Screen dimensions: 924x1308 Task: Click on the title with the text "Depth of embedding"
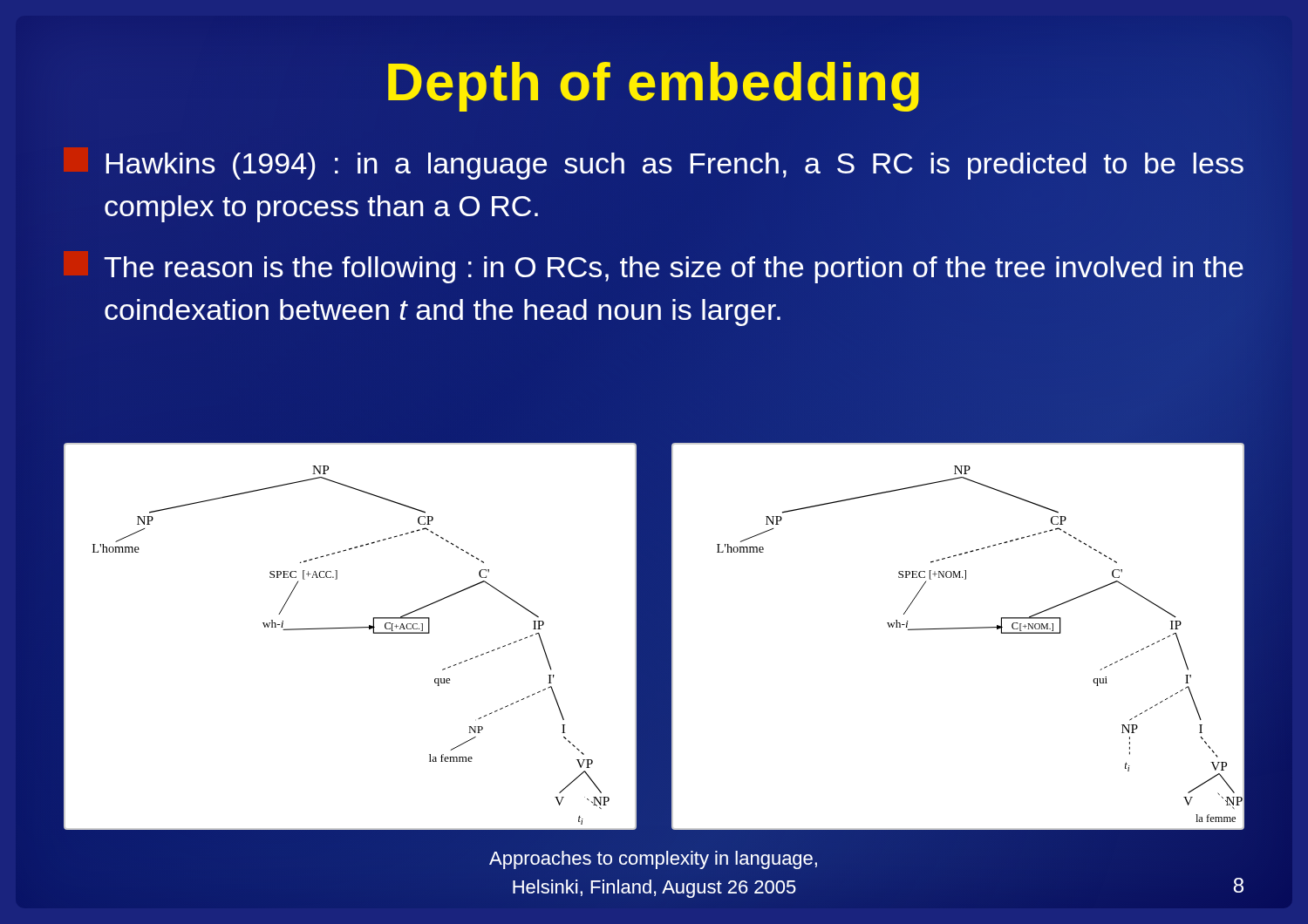pyautogui.click(x=654, y=81)
